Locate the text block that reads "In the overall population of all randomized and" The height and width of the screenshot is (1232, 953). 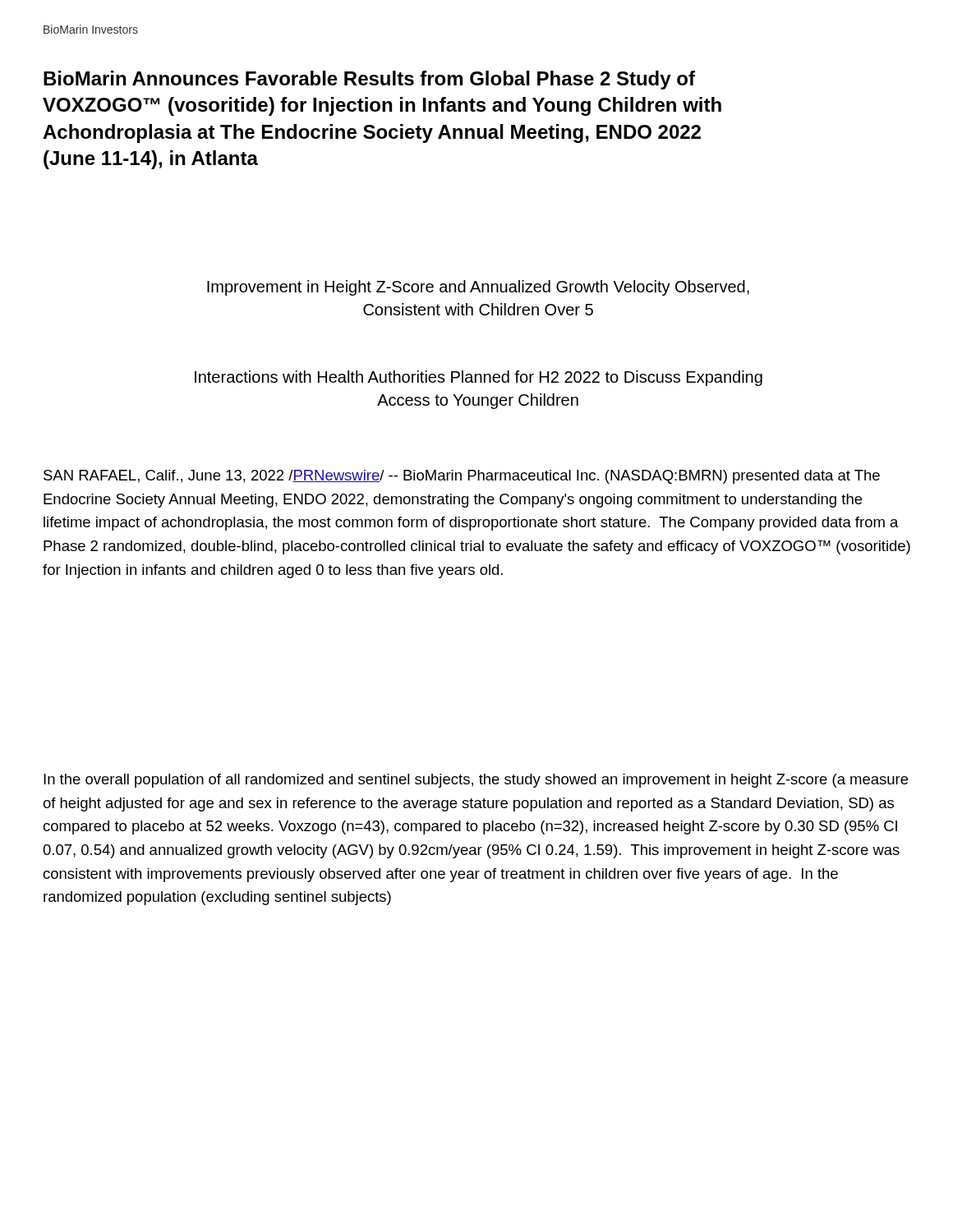pyautogui.click(x=476, y=838)
